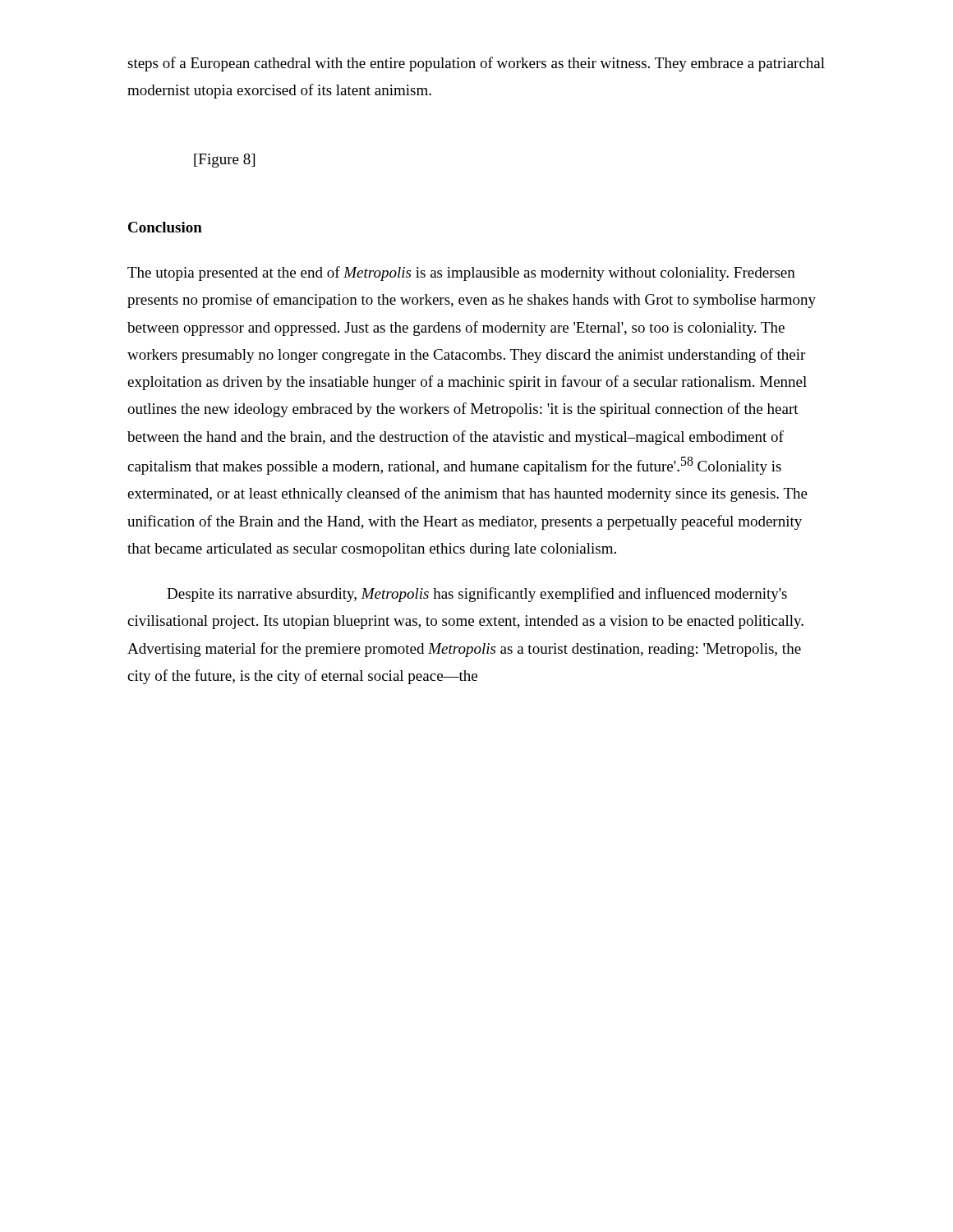Find the text starting "steps of a European cathedral with"
The image size is (953, 1232).
point(476,77)
